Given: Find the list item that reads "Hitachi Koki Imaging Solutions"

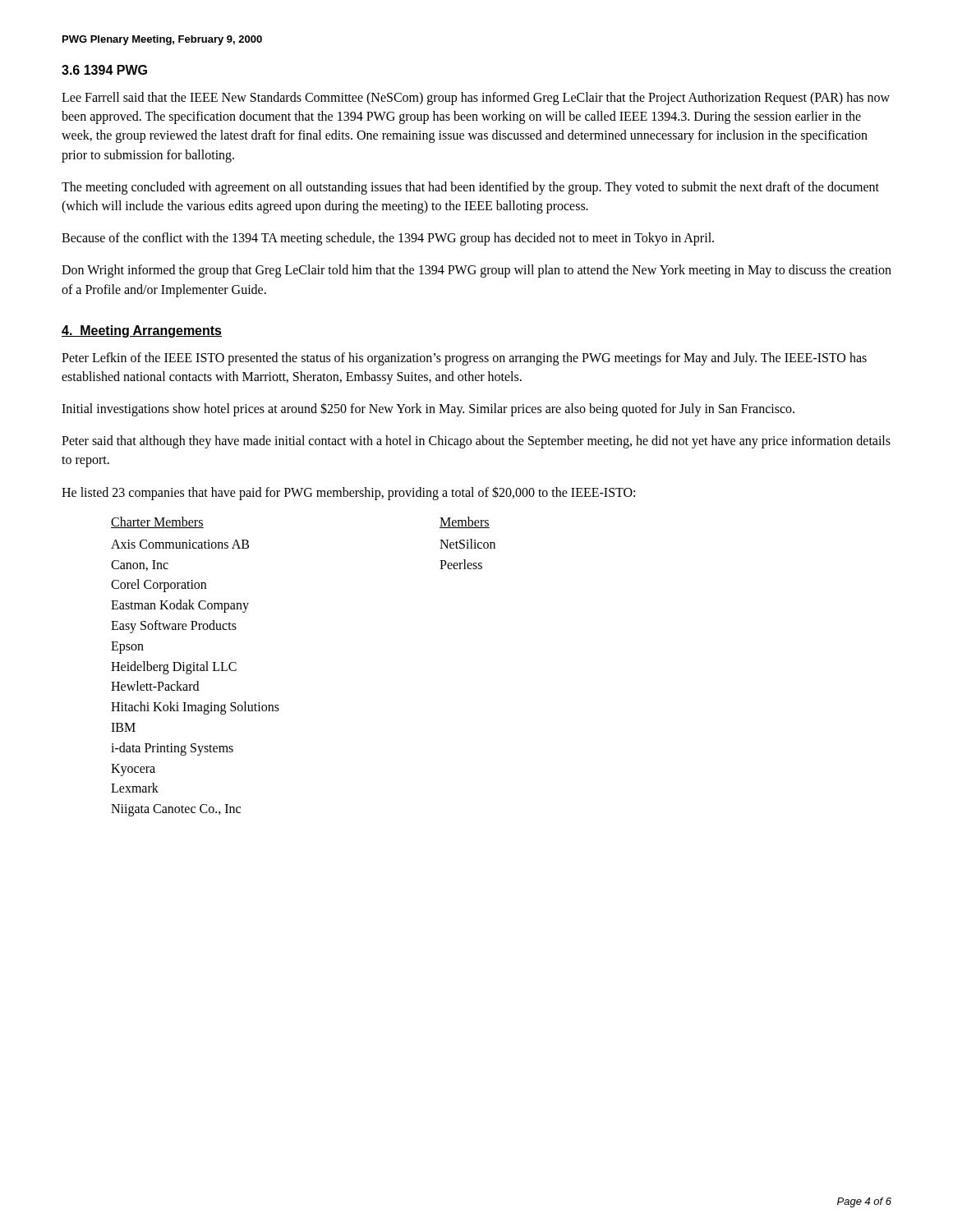Looking at the screenshot, I should 195,707.
